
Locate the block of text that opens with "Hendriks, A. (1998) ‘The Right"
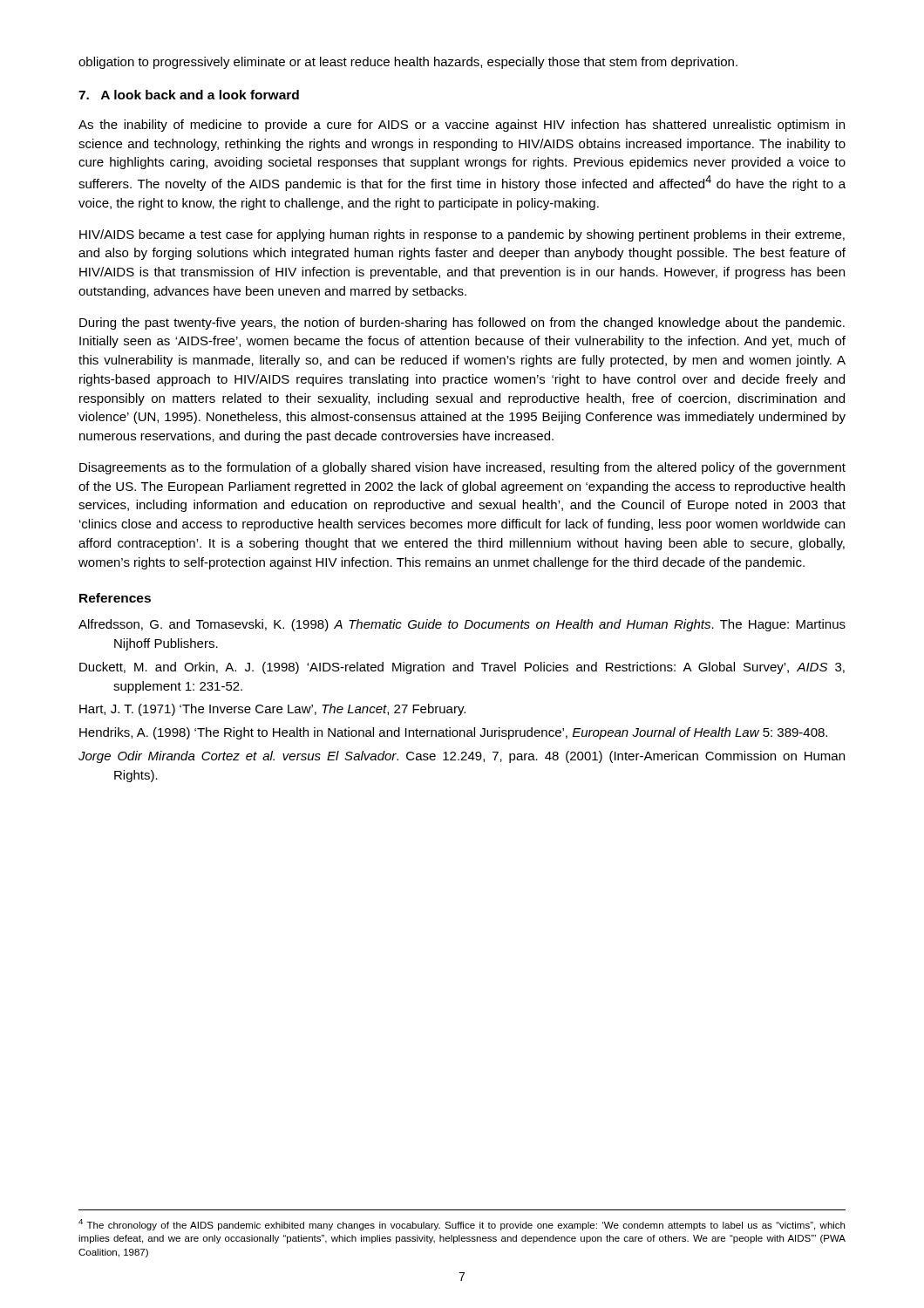point(453,732)
